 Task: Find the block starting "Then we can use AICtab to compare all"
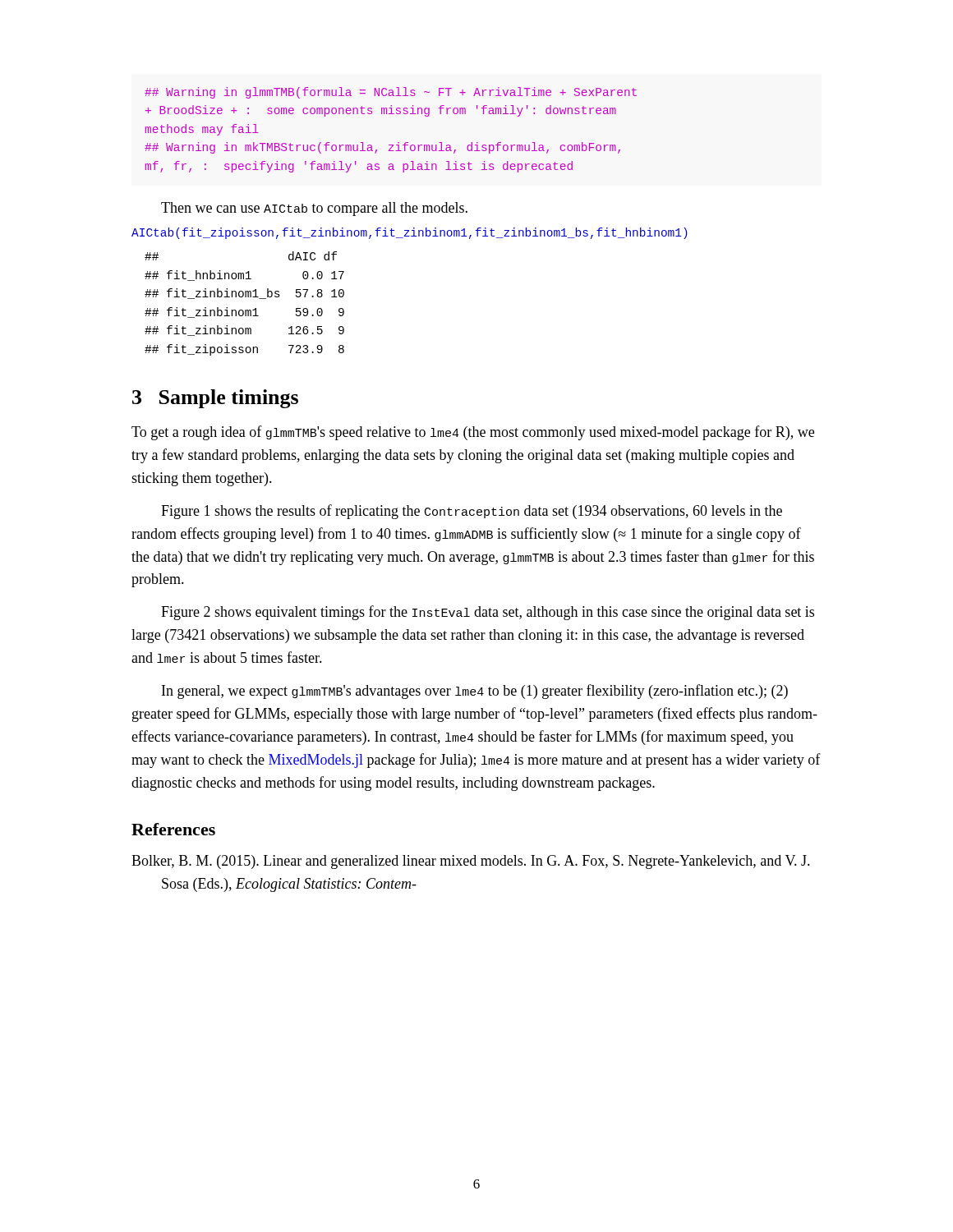click(476, 209)
